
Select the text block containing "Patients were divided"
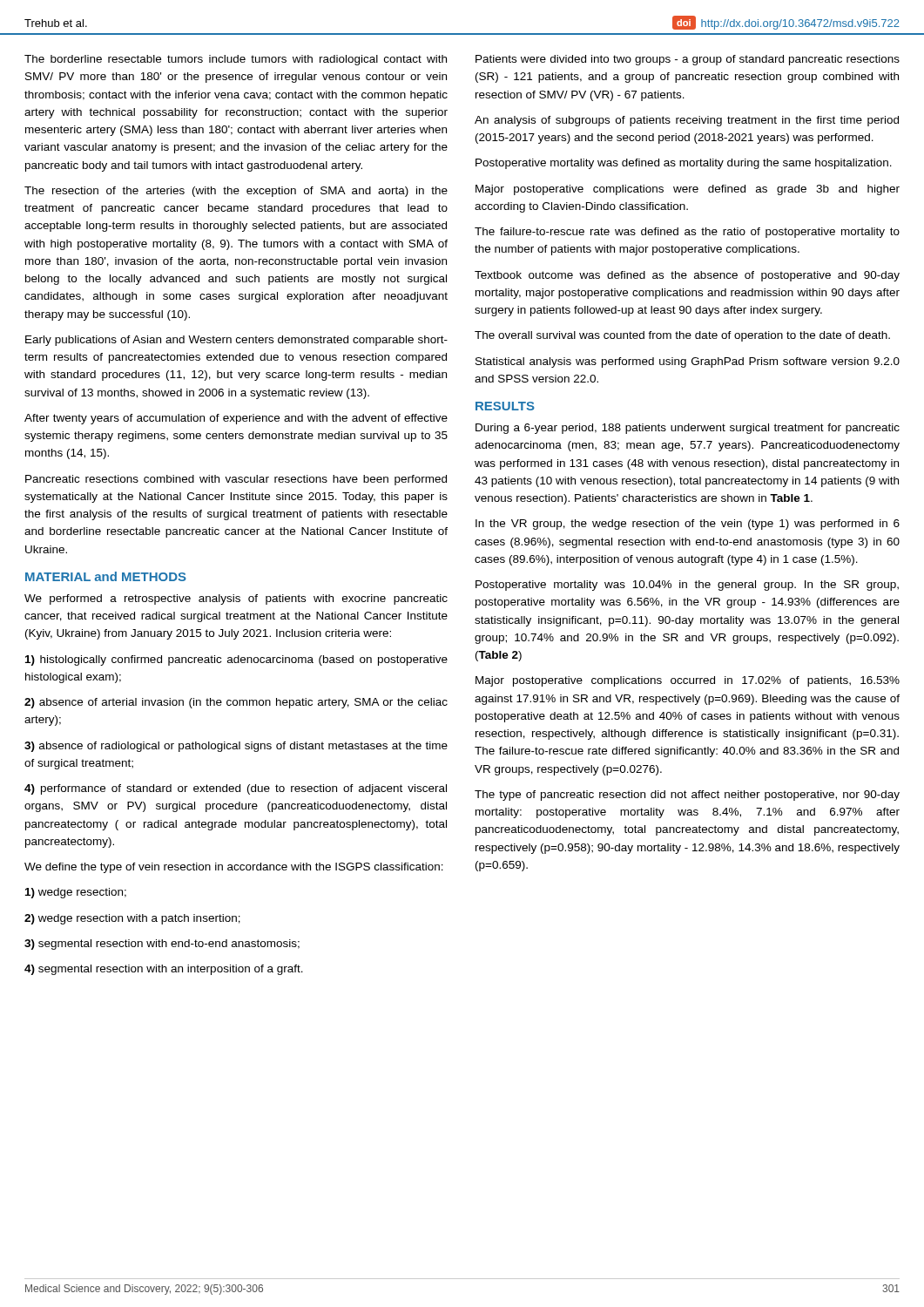click(x=687, y=77)
